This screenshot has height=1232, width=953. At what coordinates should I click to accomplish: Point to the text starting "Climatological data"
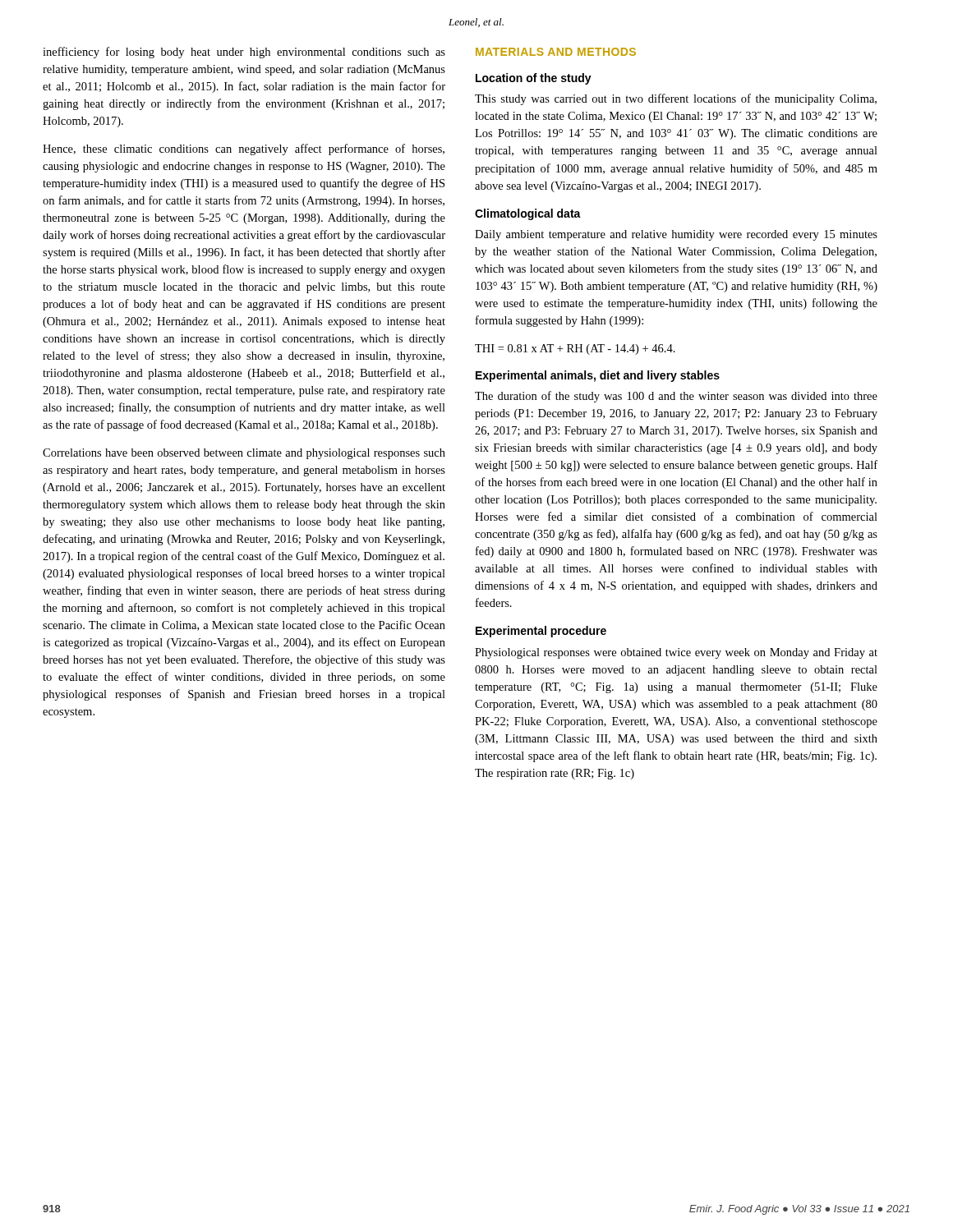[528, 213]
